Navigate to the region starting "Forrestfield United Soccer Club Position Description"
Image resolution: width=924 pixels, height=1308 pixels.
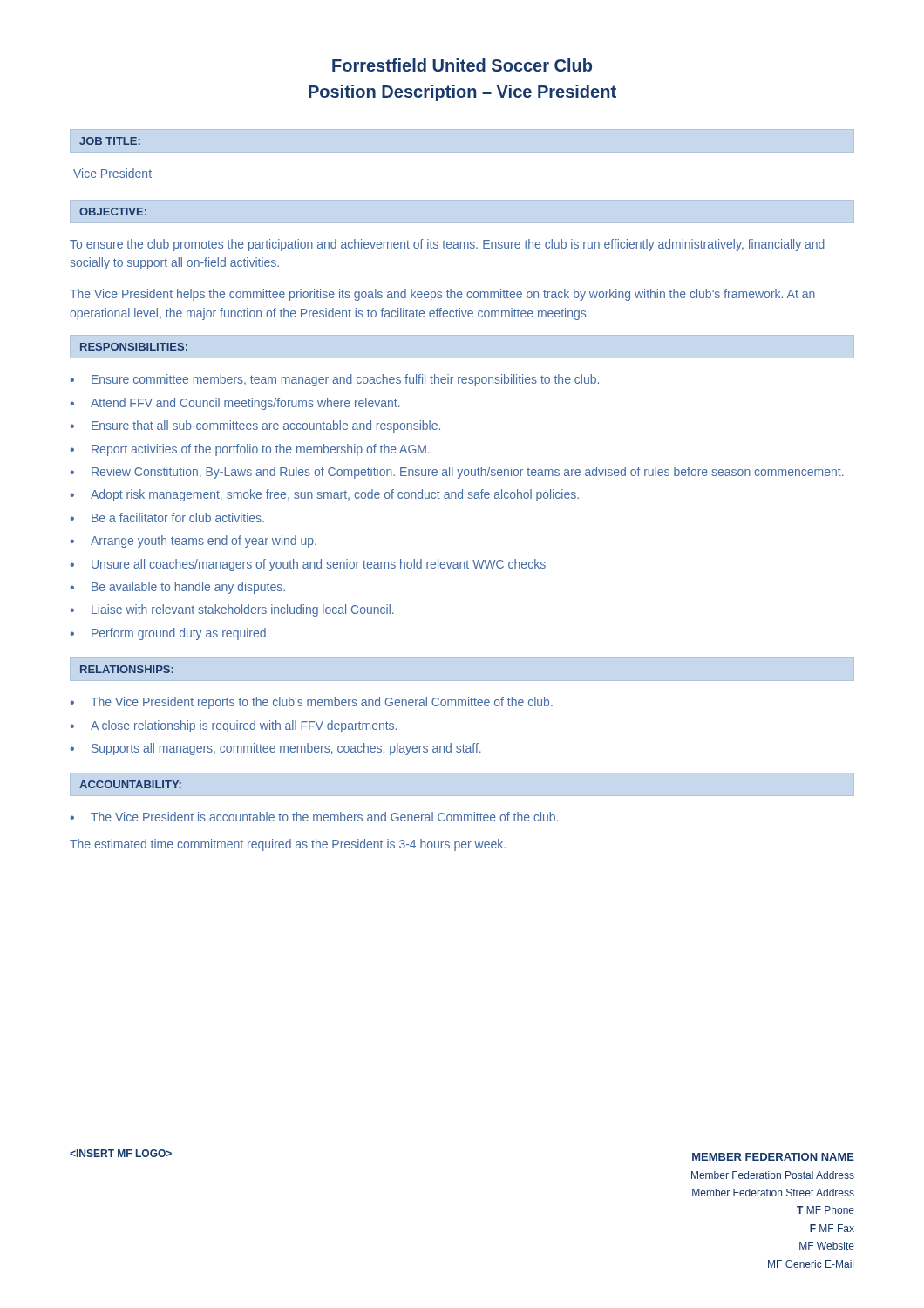(462, 78)
